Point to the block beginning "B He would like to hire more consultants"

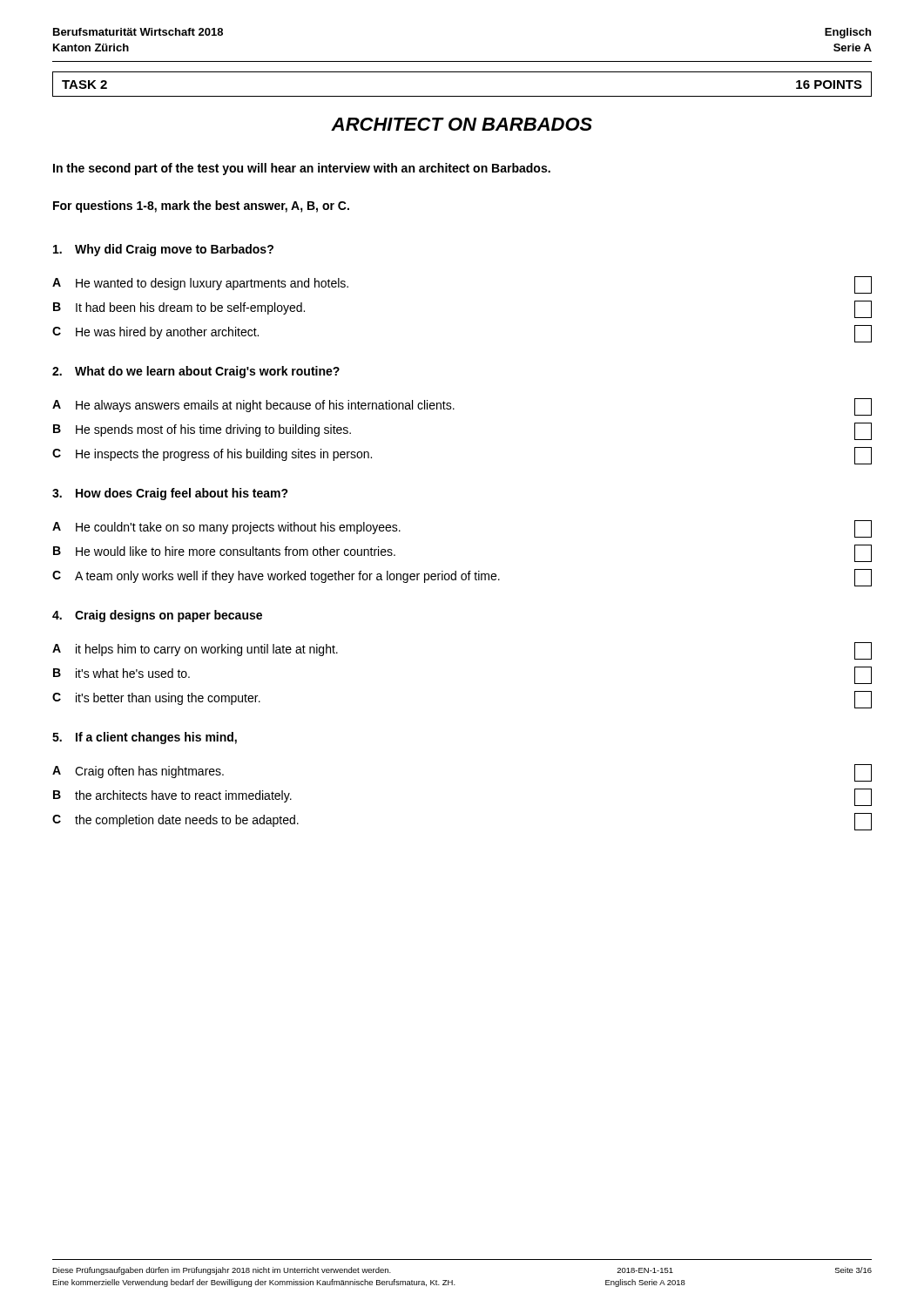[x=253, y=553]
